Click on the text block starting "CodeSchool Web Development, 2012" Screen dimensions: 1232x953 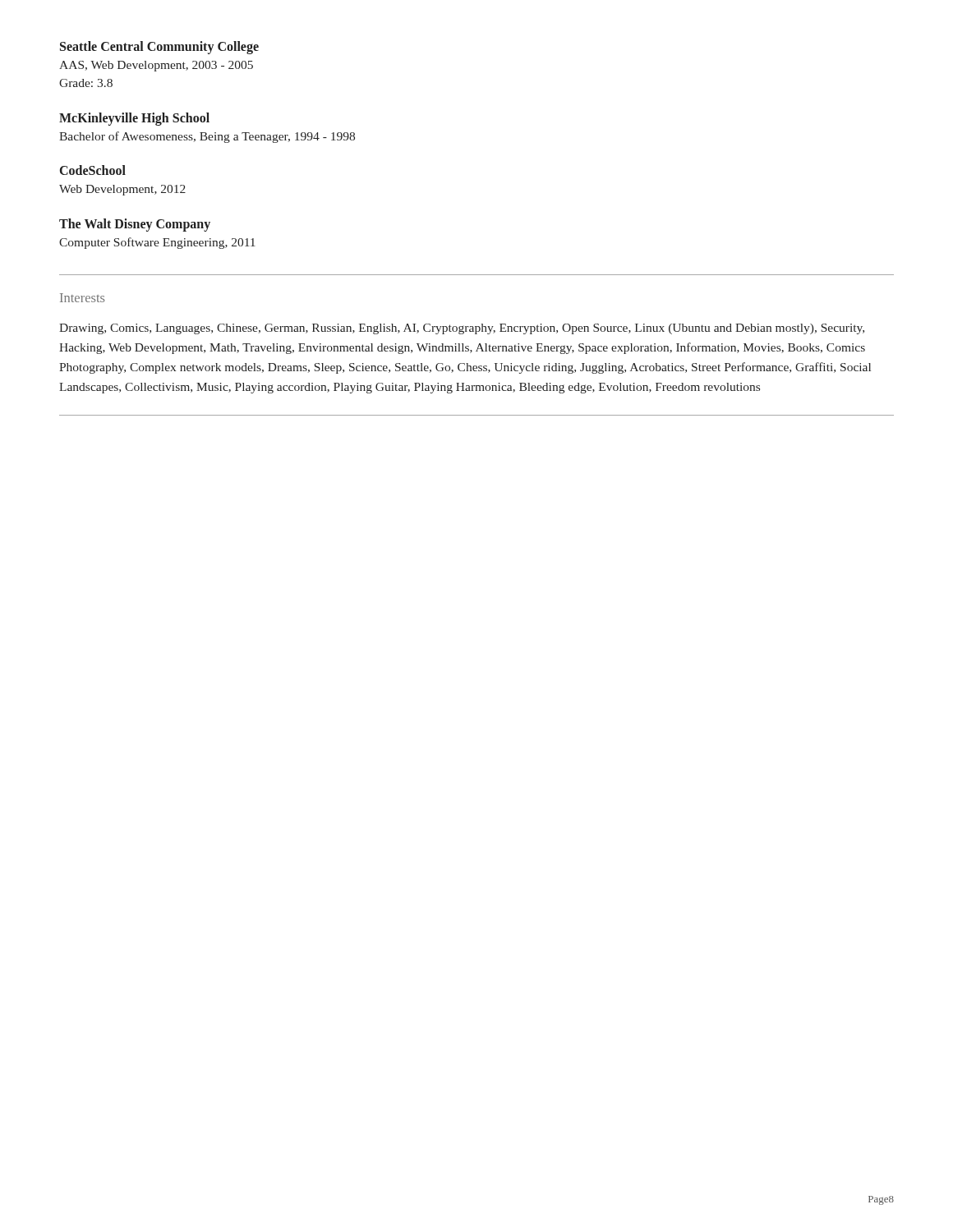point(93,170)
